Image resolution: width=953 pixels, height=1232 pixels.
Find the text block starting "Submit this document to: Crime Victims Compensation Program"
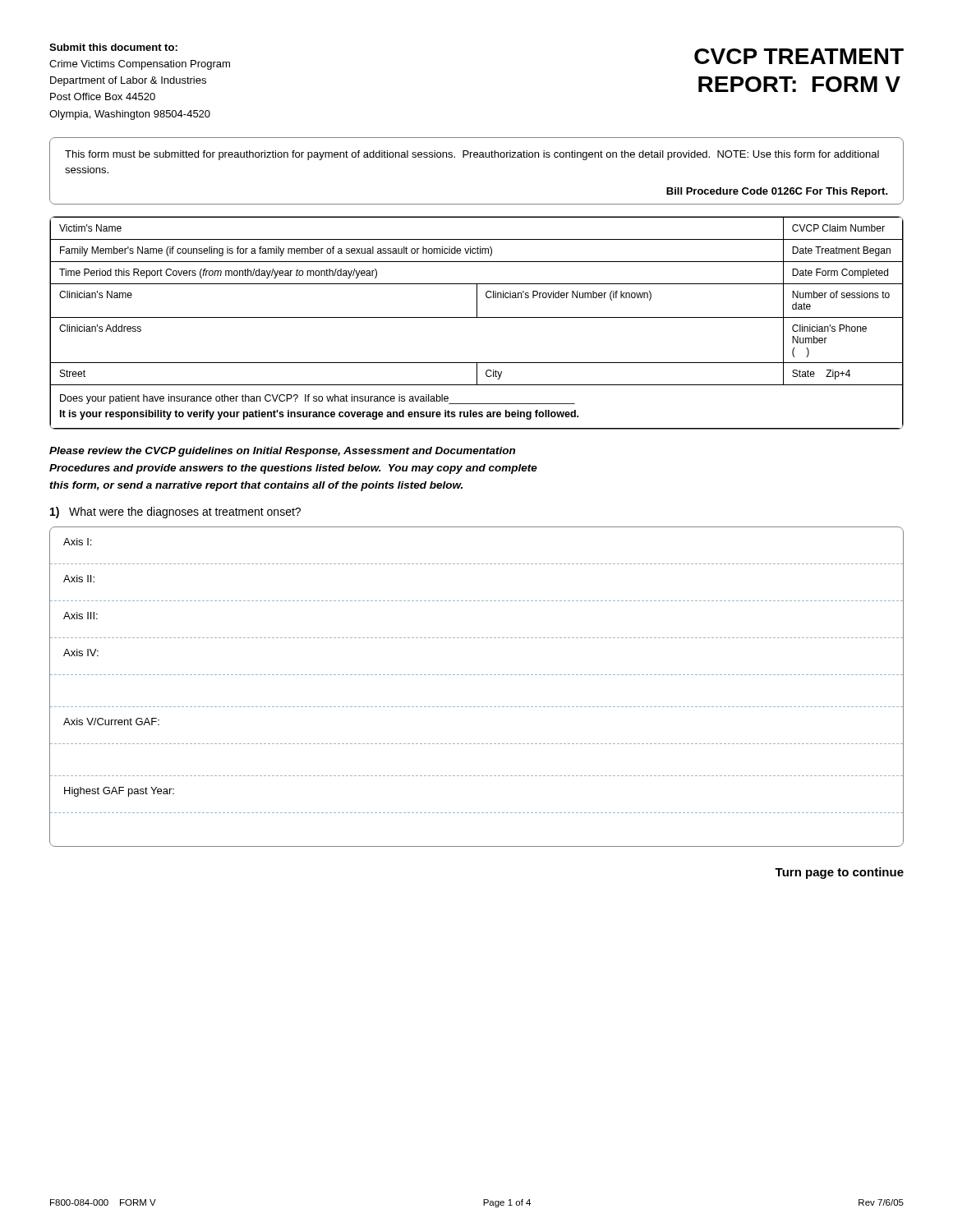pyautogui.click(x=140, y=80)
